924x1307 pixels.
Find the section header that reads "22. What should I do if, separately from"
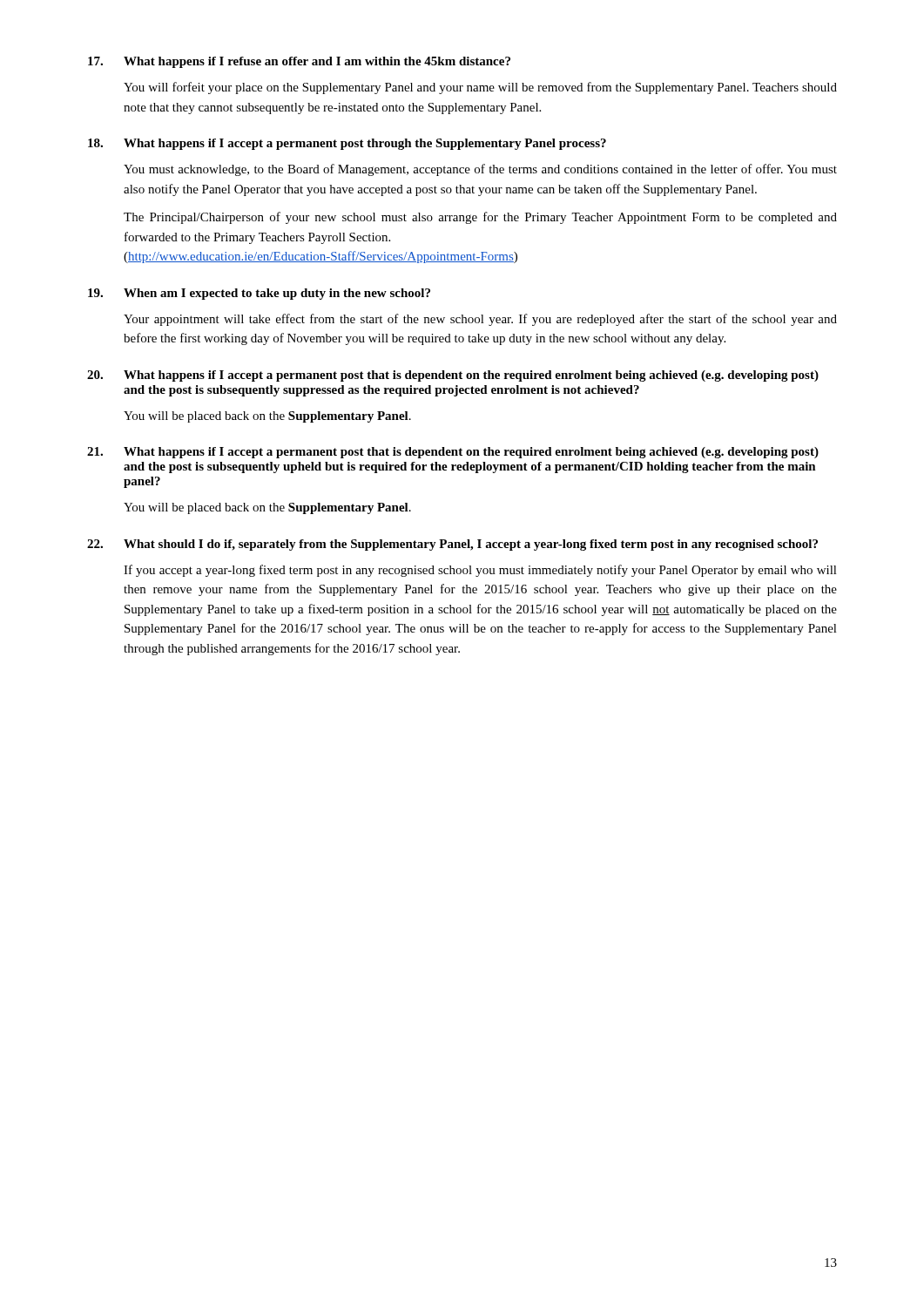pyautogui.click(x=462, y=544)
